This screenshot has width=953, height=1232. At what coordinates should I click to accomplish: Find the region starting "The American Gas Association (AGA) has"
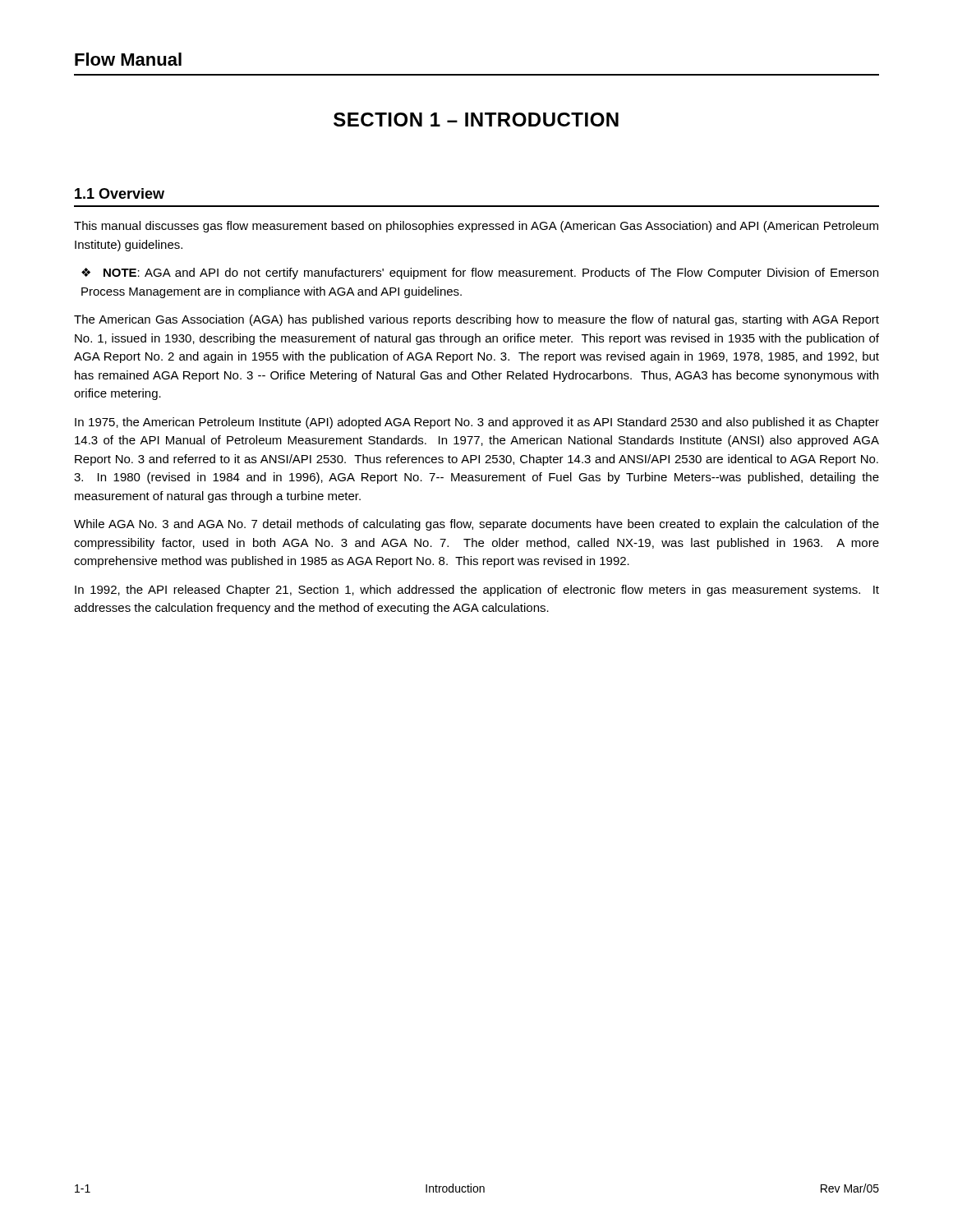tap(476, 356)
